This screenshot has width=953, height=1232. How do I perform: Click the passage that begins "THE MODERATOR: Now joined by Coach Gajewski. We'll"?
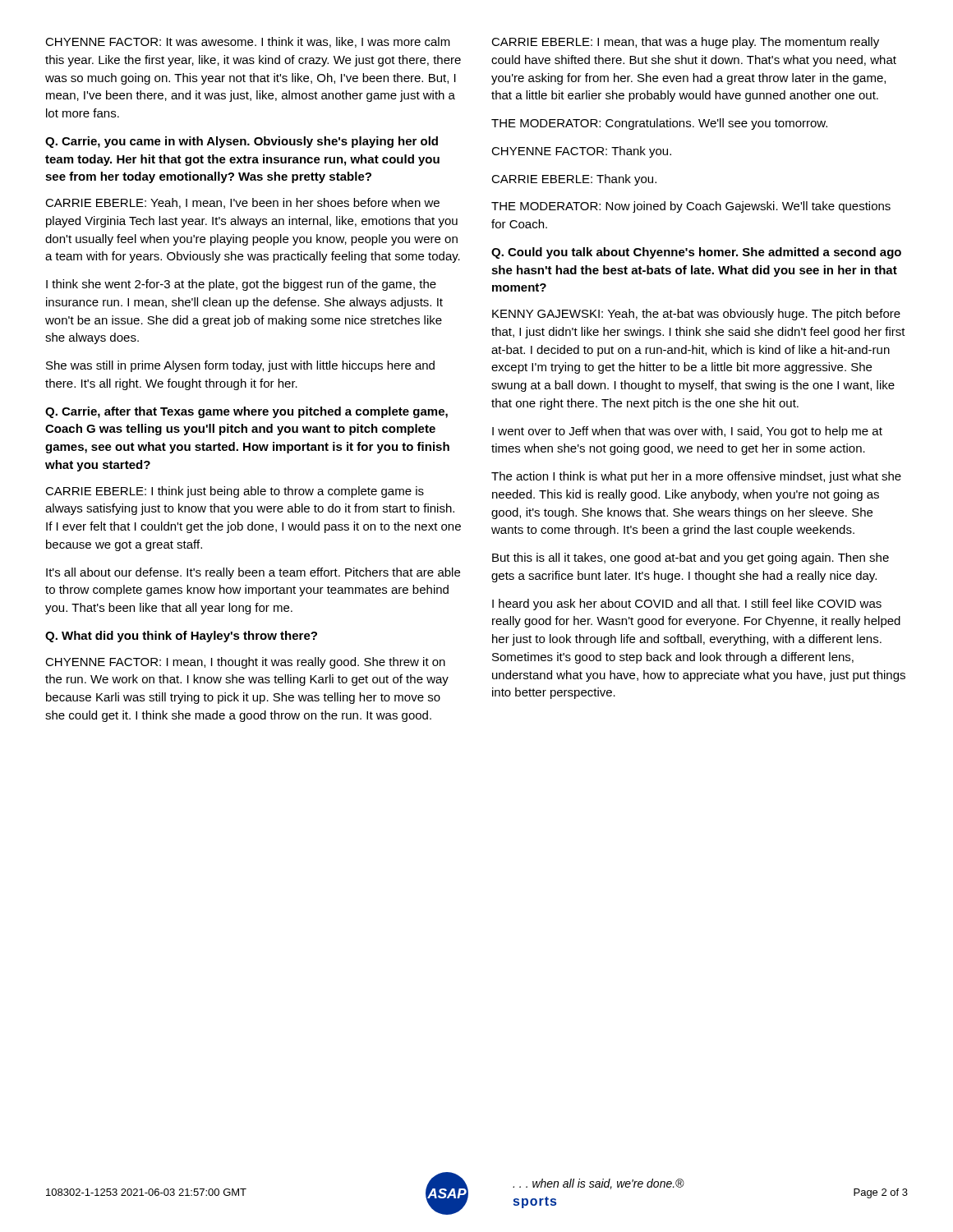point(700,215)
